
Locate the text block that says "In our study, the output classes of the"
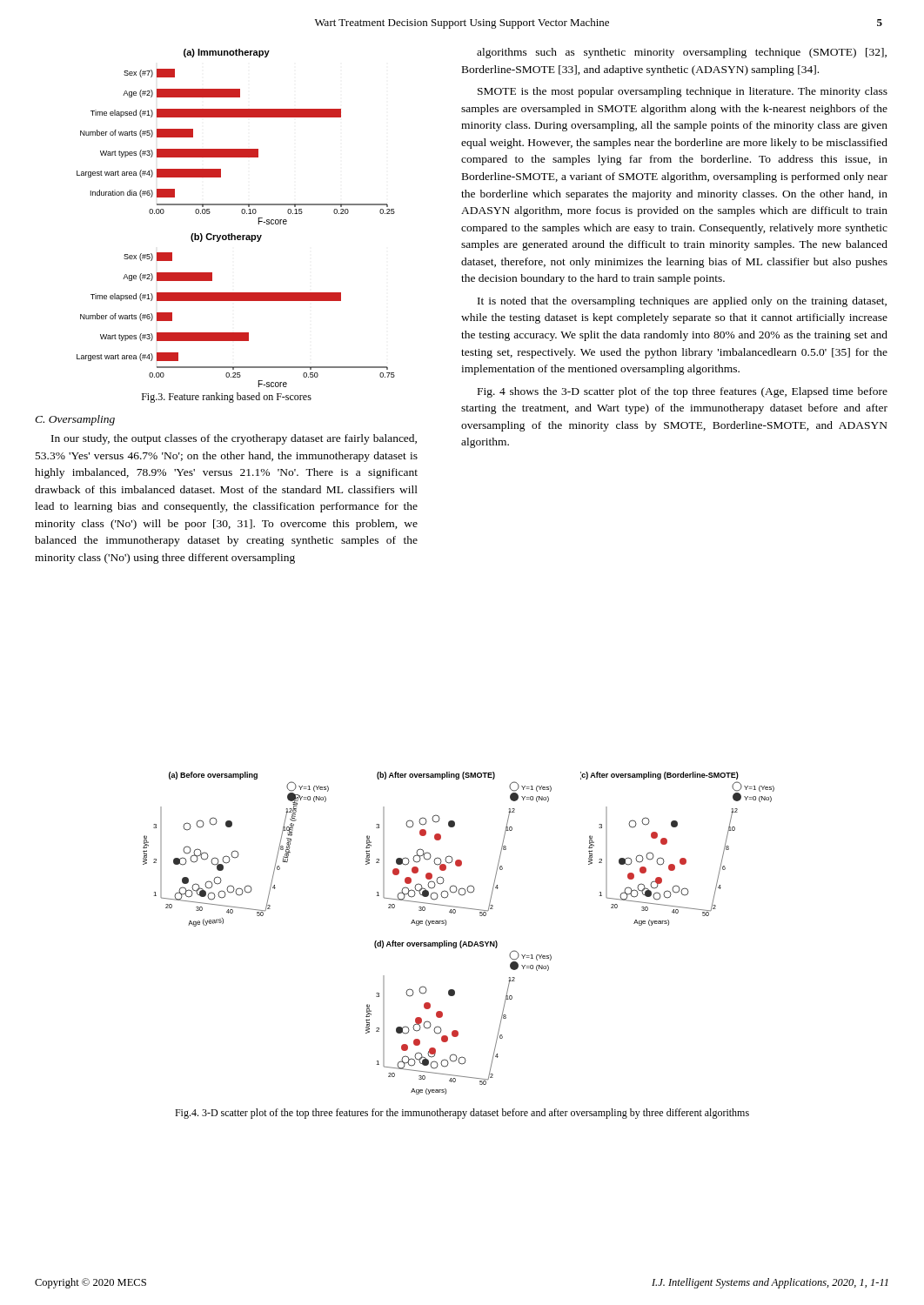tap(226, 498)
